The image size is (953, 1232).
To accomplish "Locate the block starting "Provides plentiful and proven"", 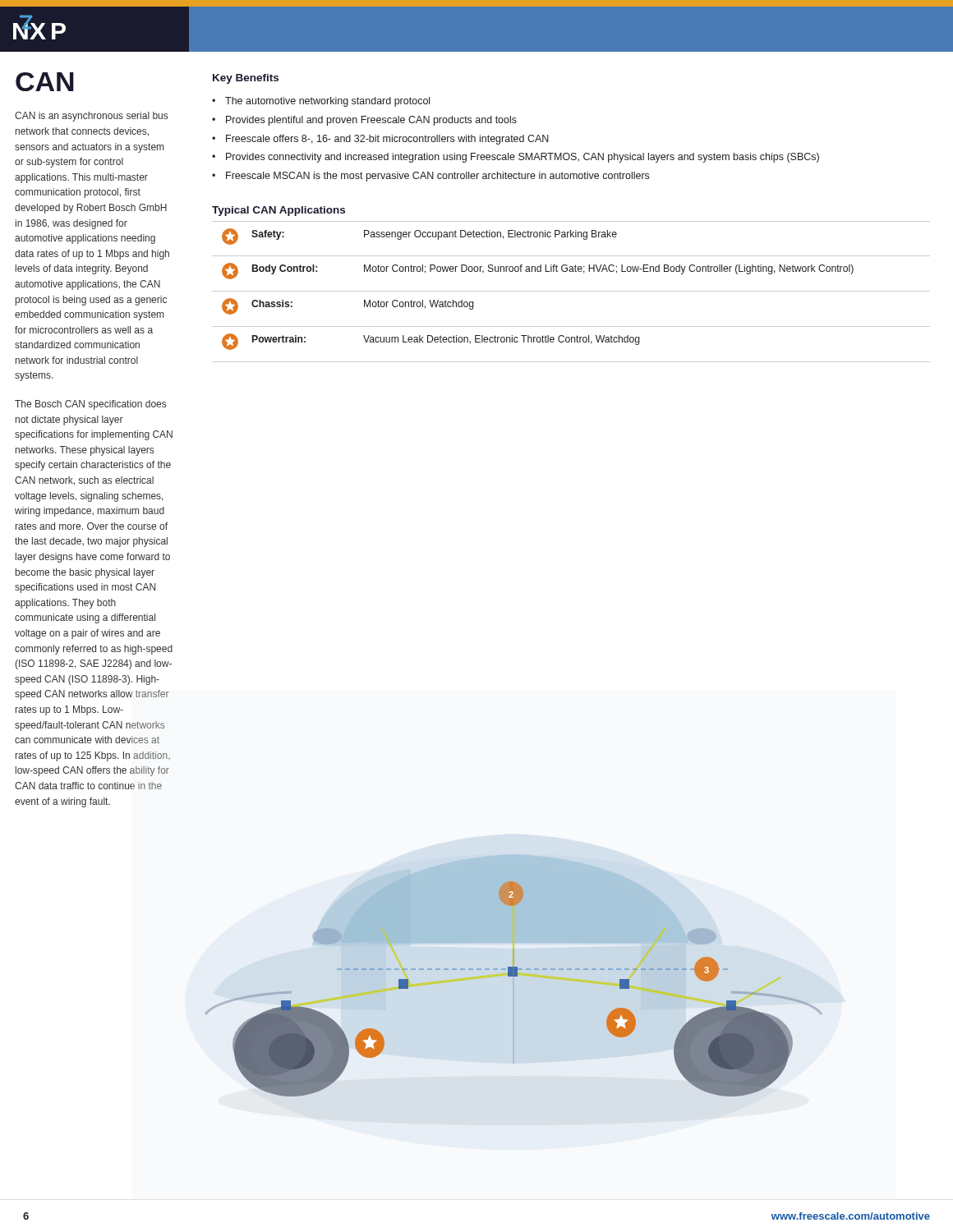I will pyautogui.click(x=371, y=120).
